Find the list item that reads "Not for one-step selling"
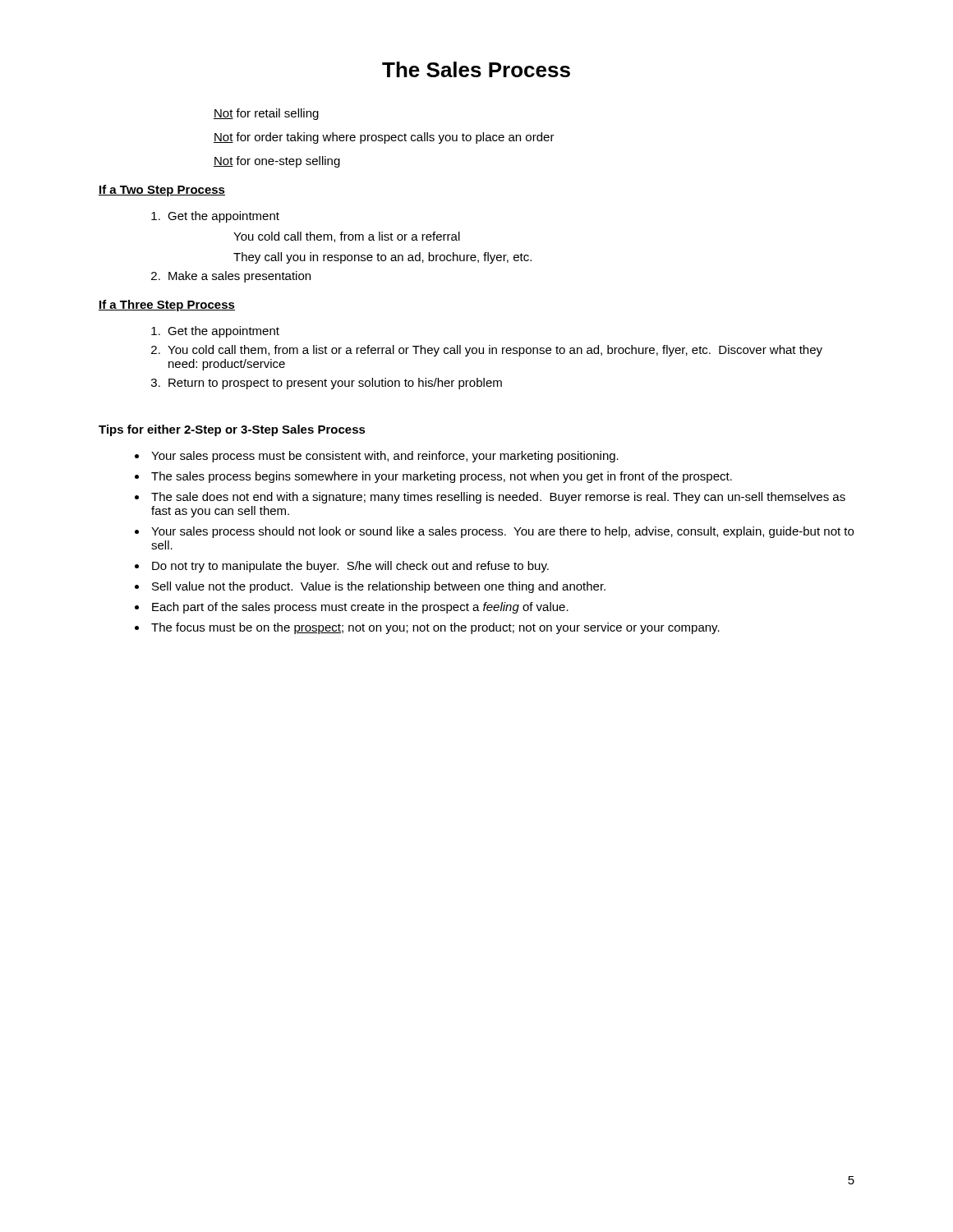The height and width of the screenshot is (1232, 953). [x=277, y=161]
